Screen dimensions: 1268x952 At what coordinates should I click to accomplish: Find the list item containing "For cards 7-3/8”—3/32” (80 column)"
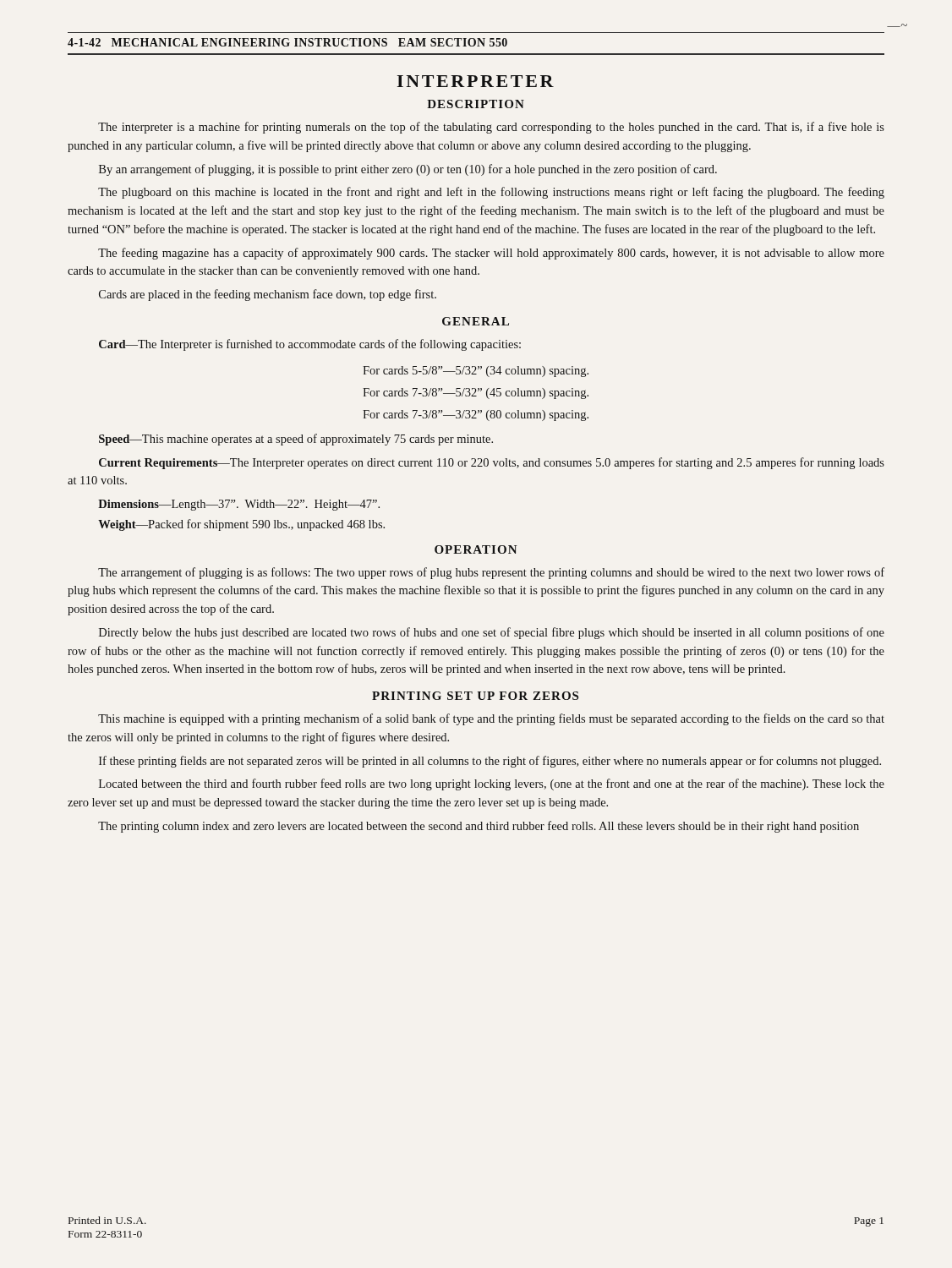(x=476, y=414)
